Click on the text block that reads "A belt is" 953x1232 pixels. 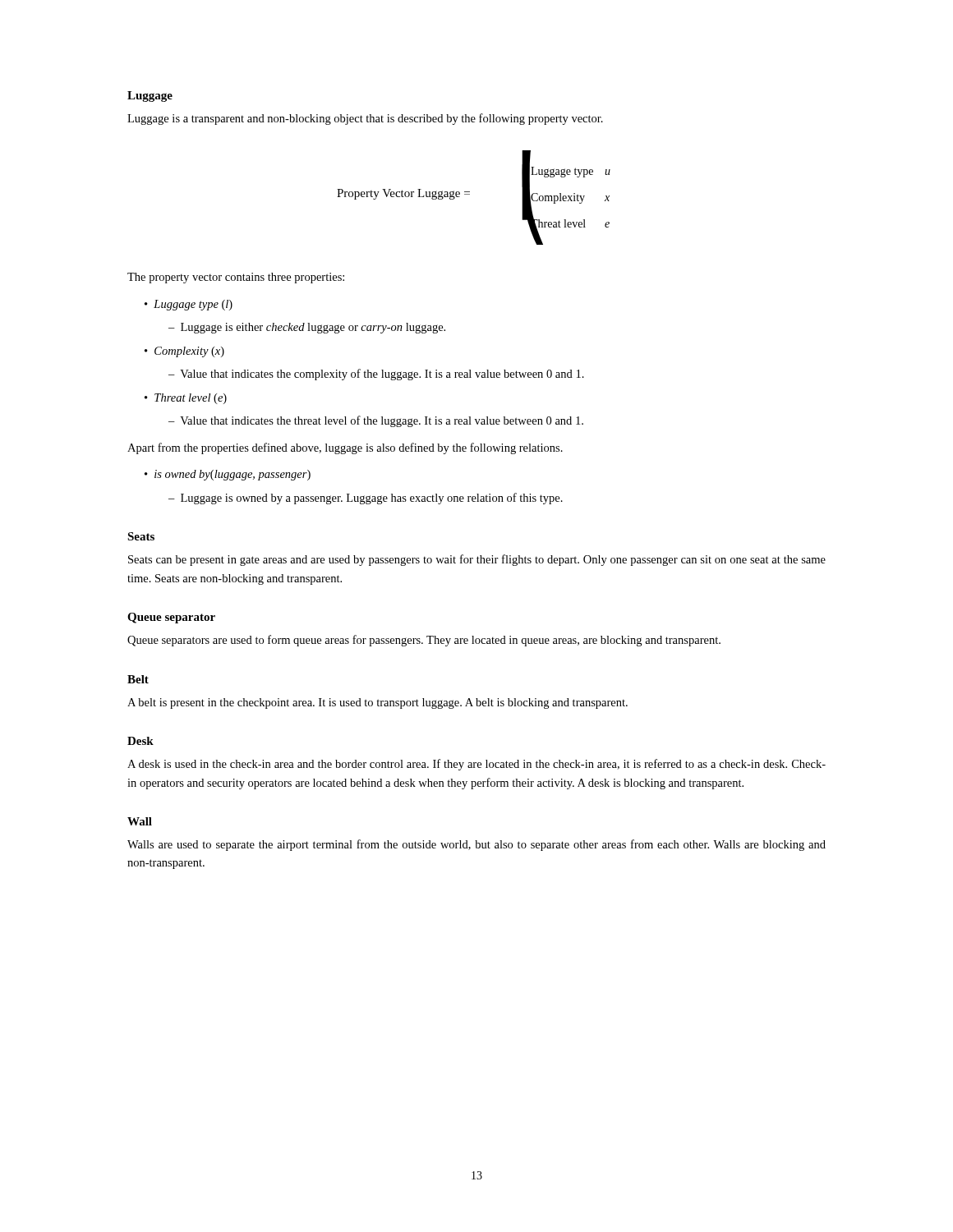378,702
